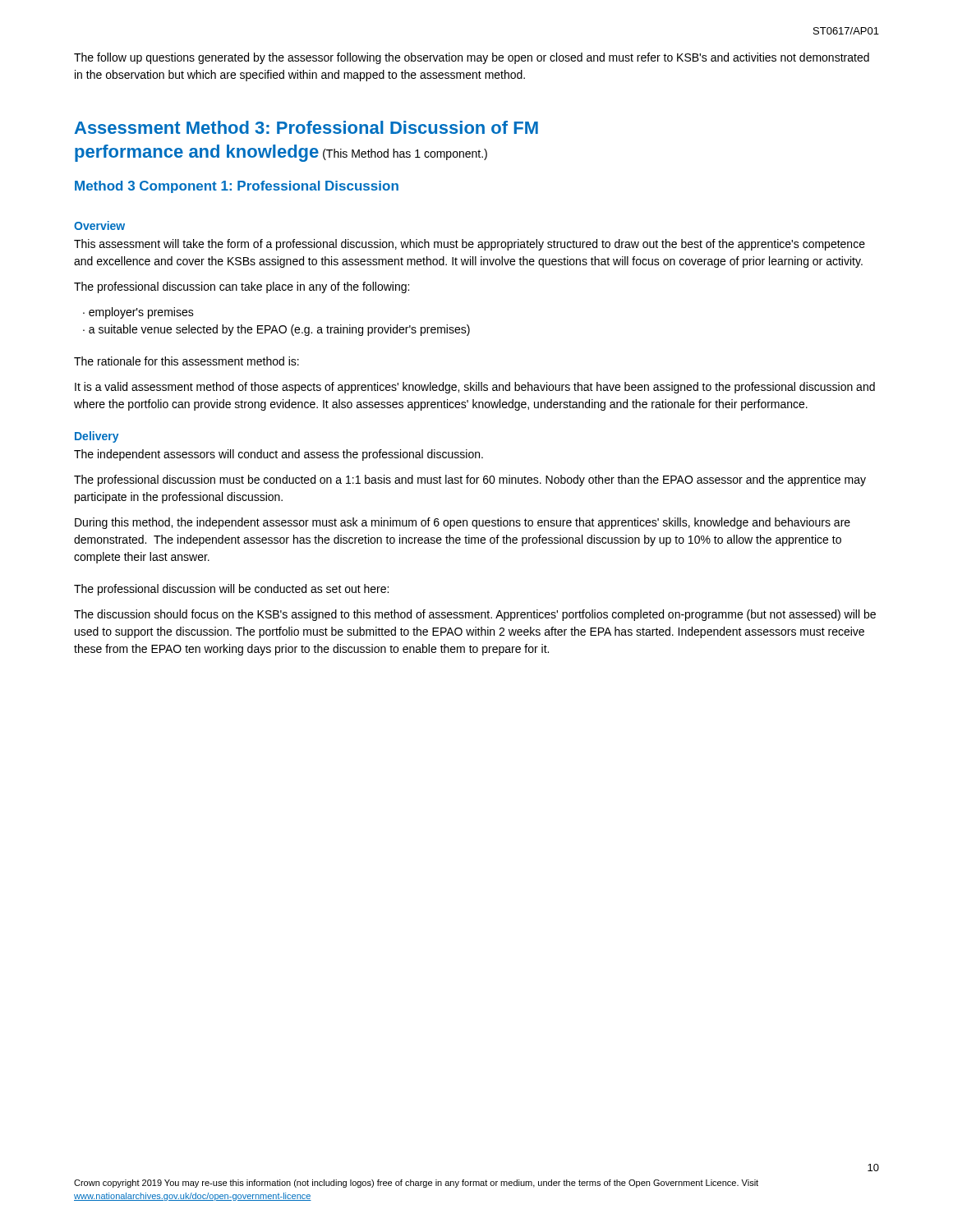Viewport: 953px width, 1232px height.
Task: Locate the region starting "The independent assessors"
Action: click(279, 454)
